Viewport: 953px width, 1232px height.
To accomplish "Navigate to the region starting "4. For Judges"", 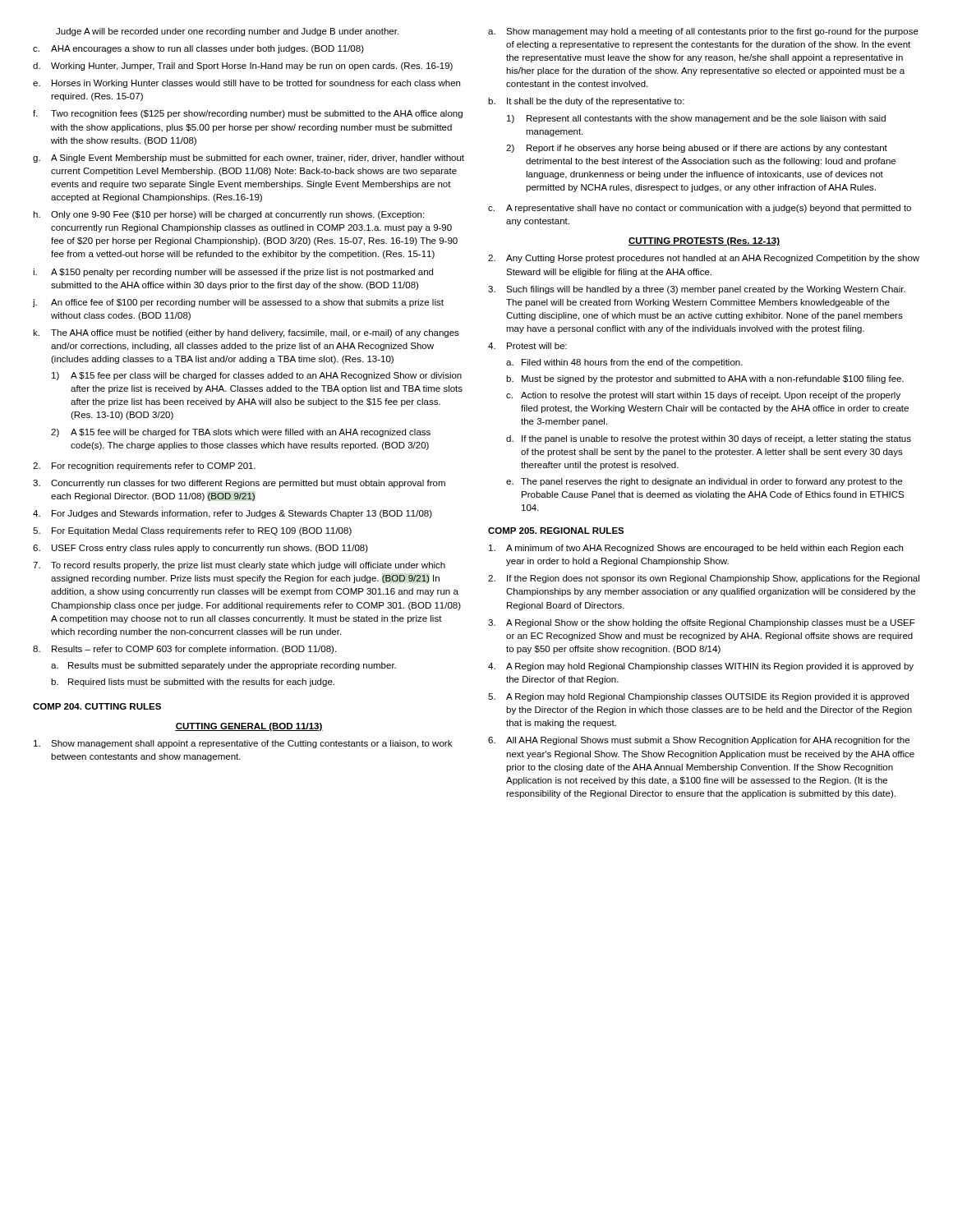I will tap(249, 513).
